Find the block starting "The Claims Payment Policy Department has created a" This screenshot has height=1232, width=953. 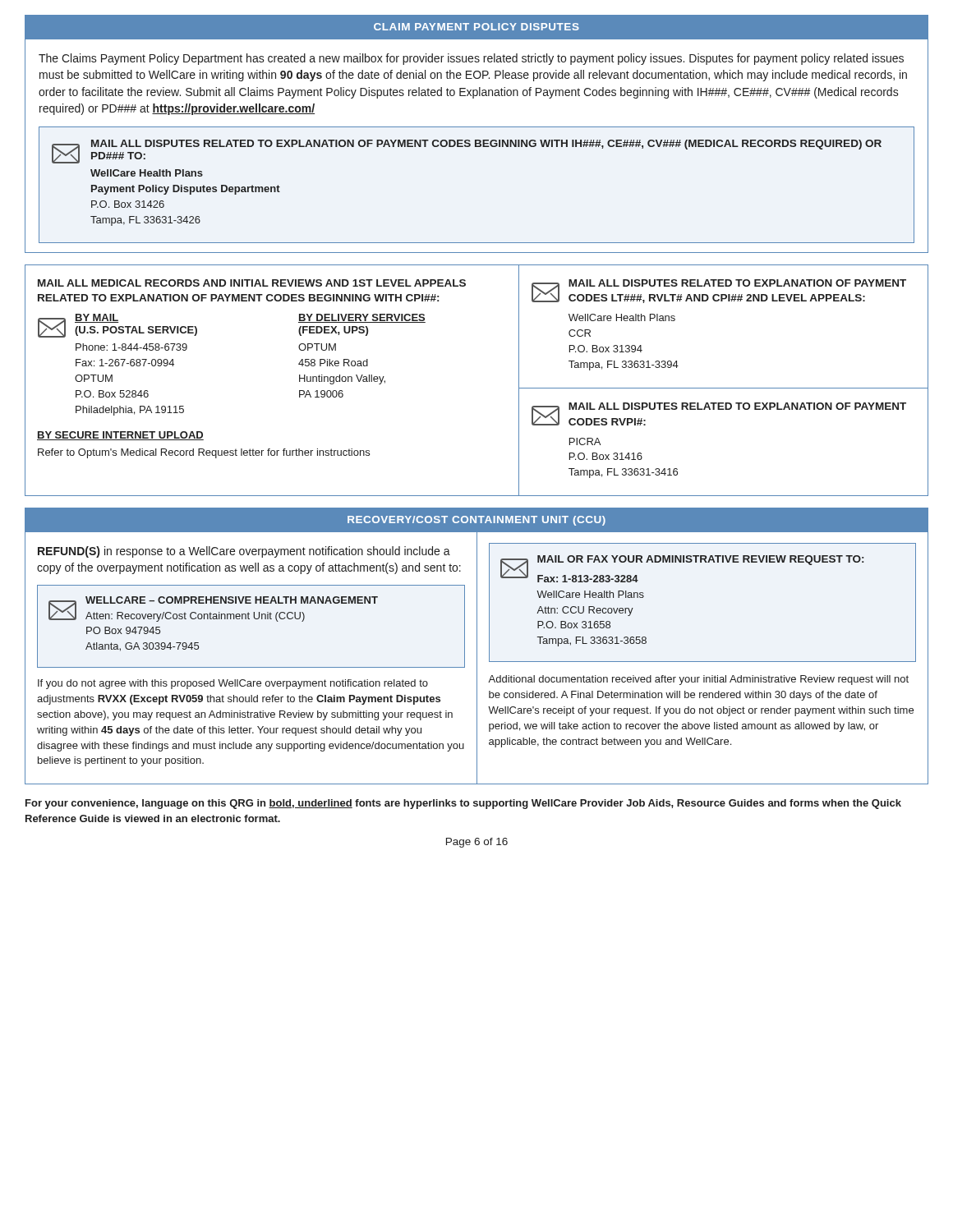point(476,146)
